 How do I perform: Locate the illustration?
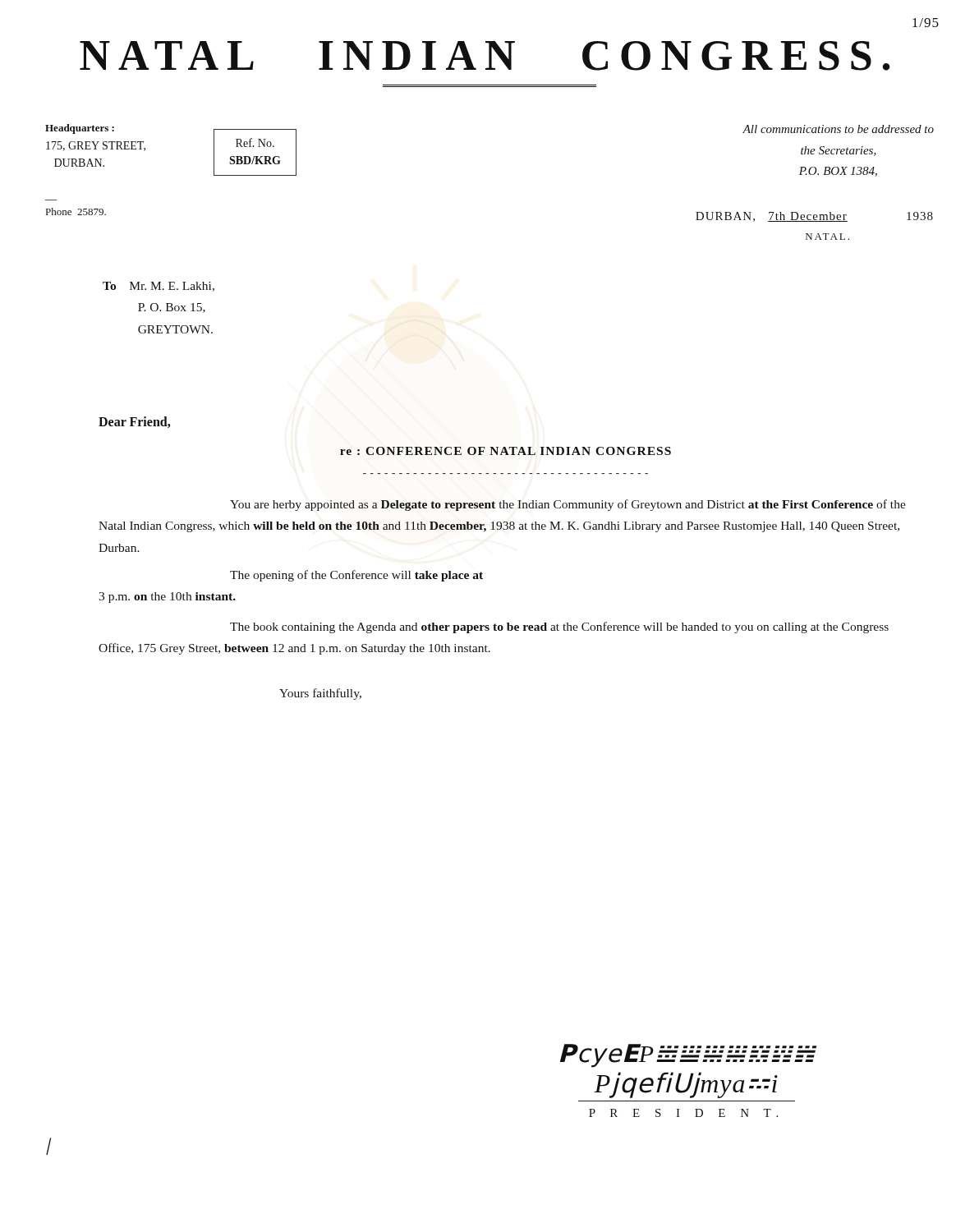point(415,419)
